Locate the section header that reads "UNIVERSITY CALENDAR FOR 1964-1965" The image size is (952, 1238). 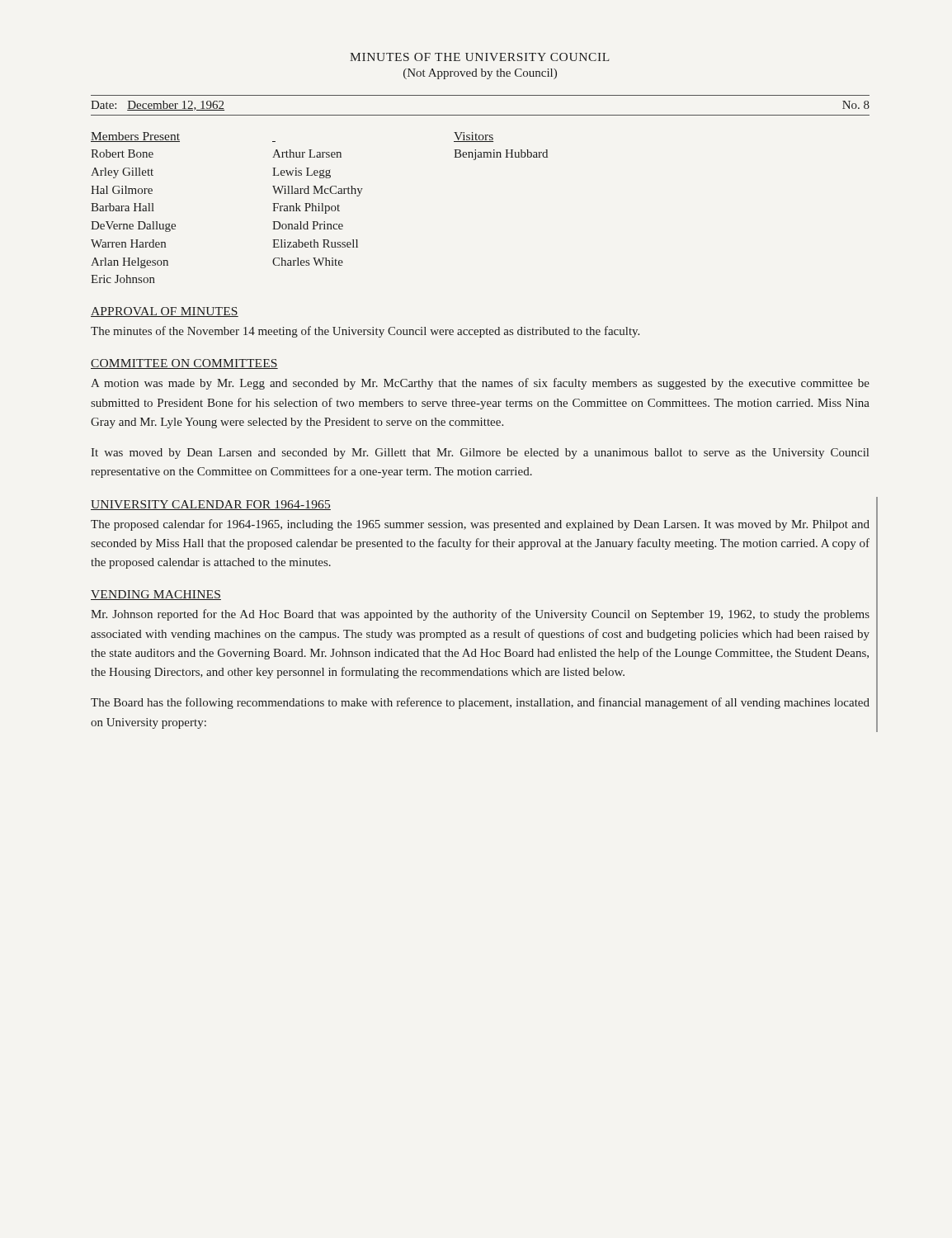click(211, 503)
